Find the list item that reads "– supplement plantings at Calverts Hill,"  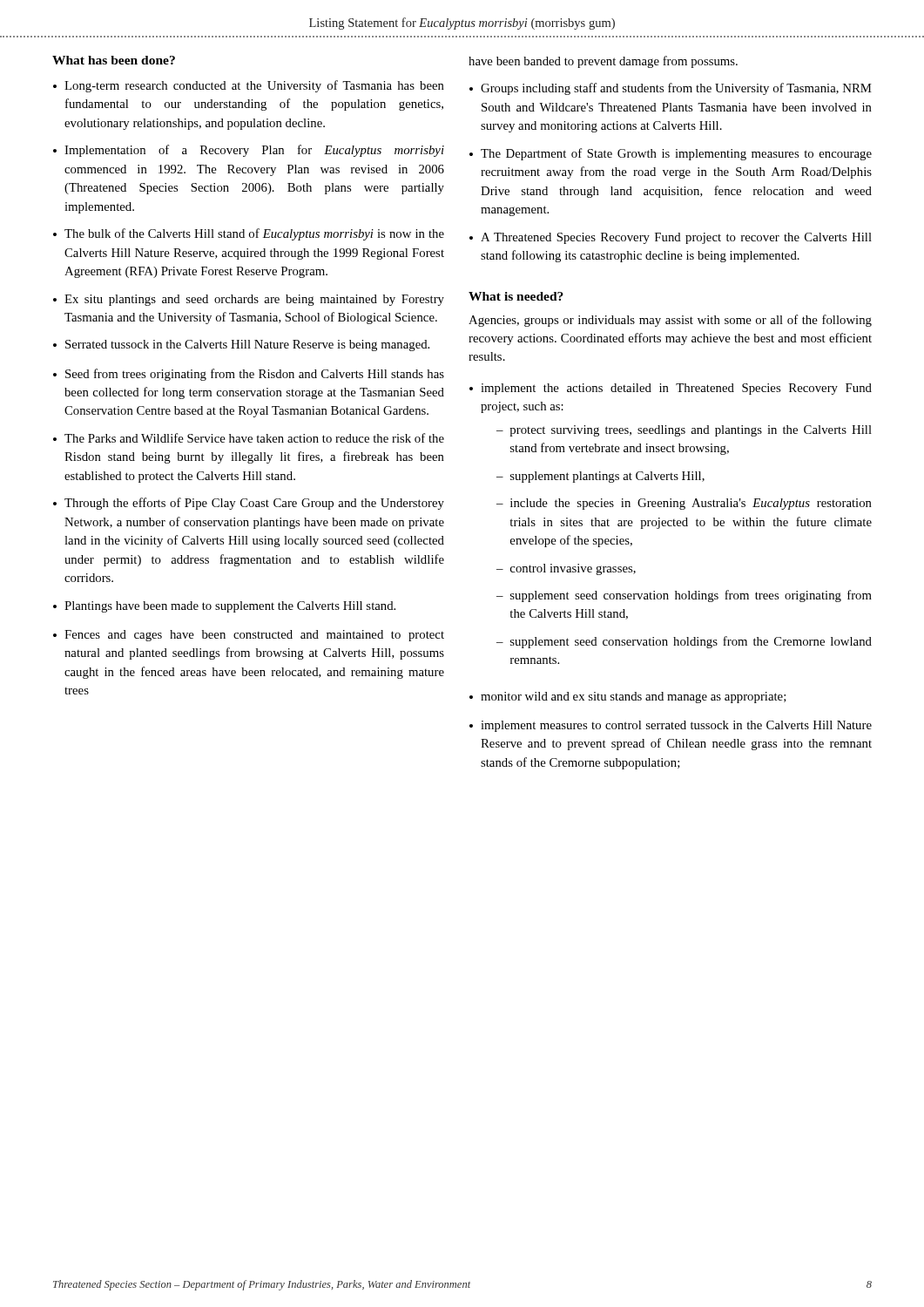601,476
